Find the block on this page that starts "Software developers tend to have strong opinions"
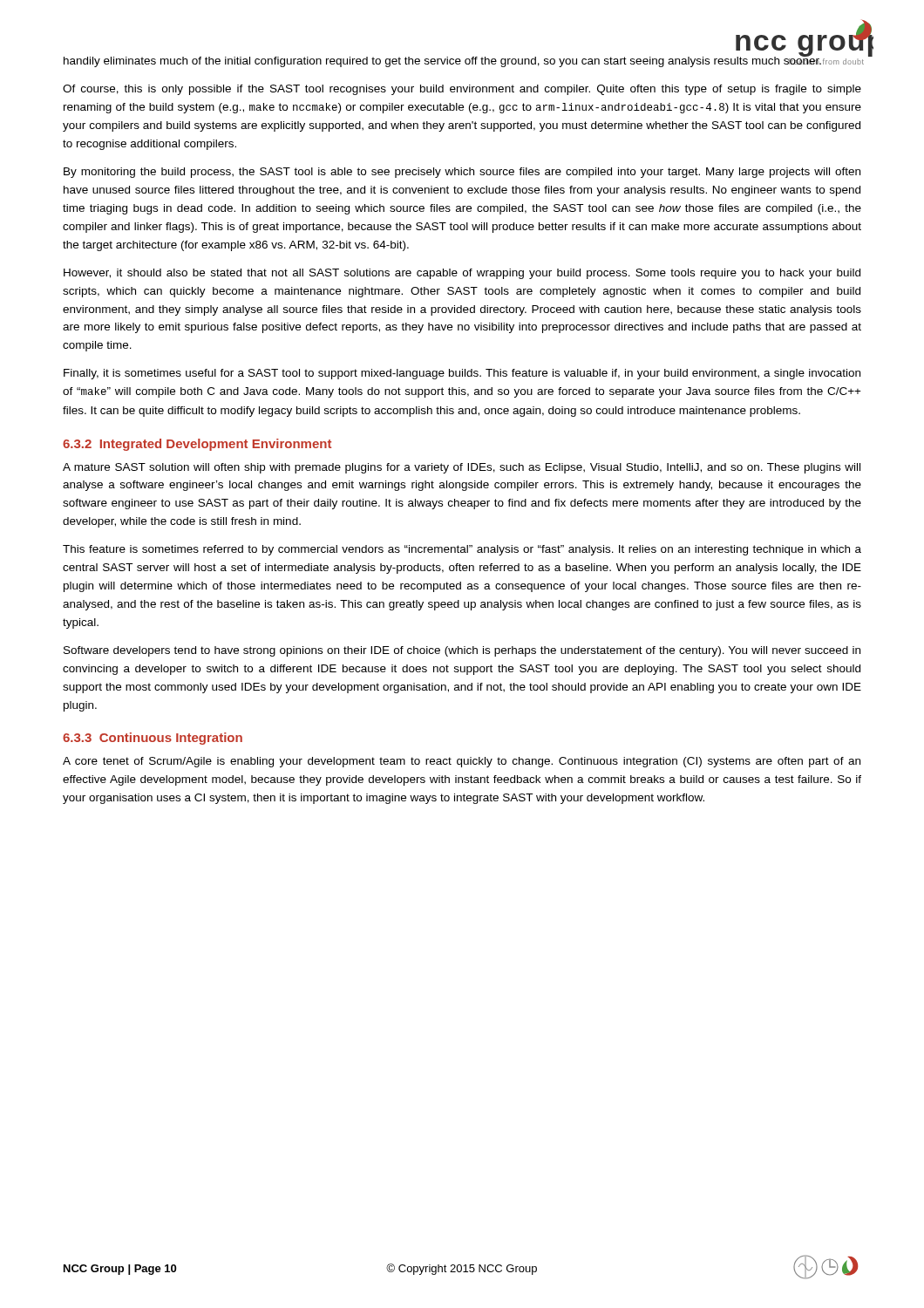The height and width of the screenshot is (1308, 924). pyautogui.click(x=462, y=678)
